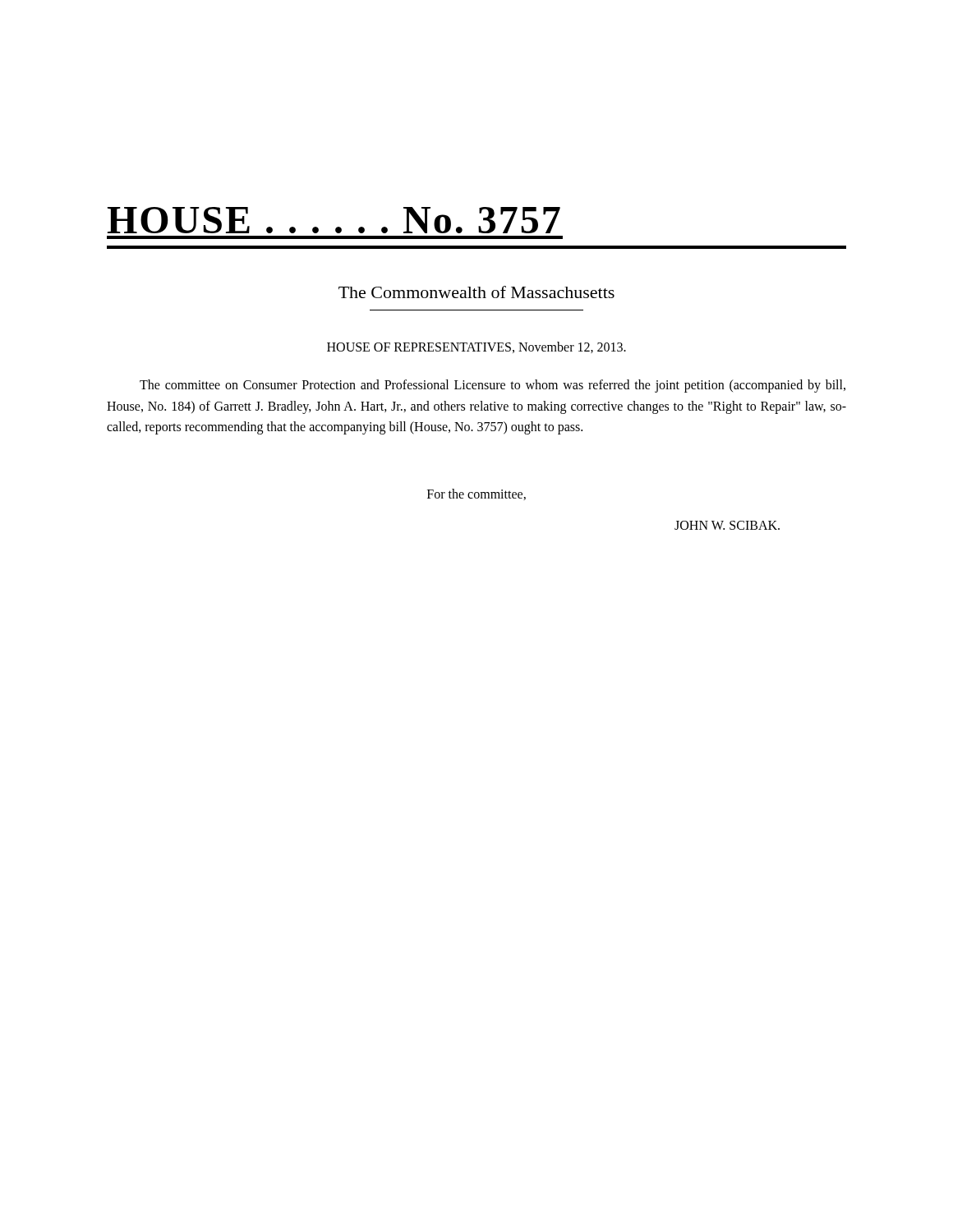This screenshot has width=953, height=1232.
Task: Click on the region starting "HOUSE . . . ."
Action: (x=476, y=223)
